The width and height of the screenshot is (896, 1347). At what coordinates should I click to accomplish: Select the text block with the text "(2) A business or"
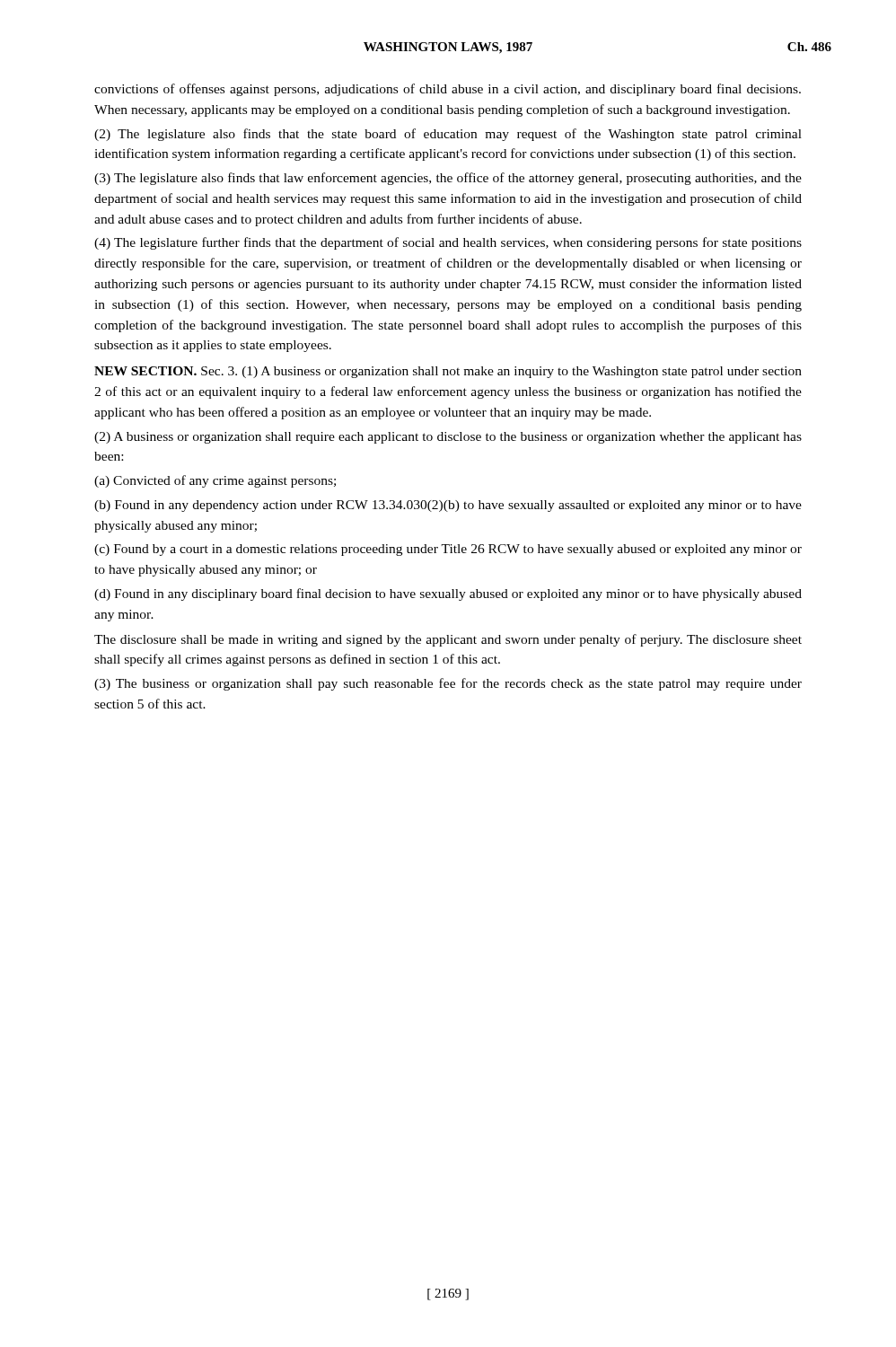tap(448, 447)
